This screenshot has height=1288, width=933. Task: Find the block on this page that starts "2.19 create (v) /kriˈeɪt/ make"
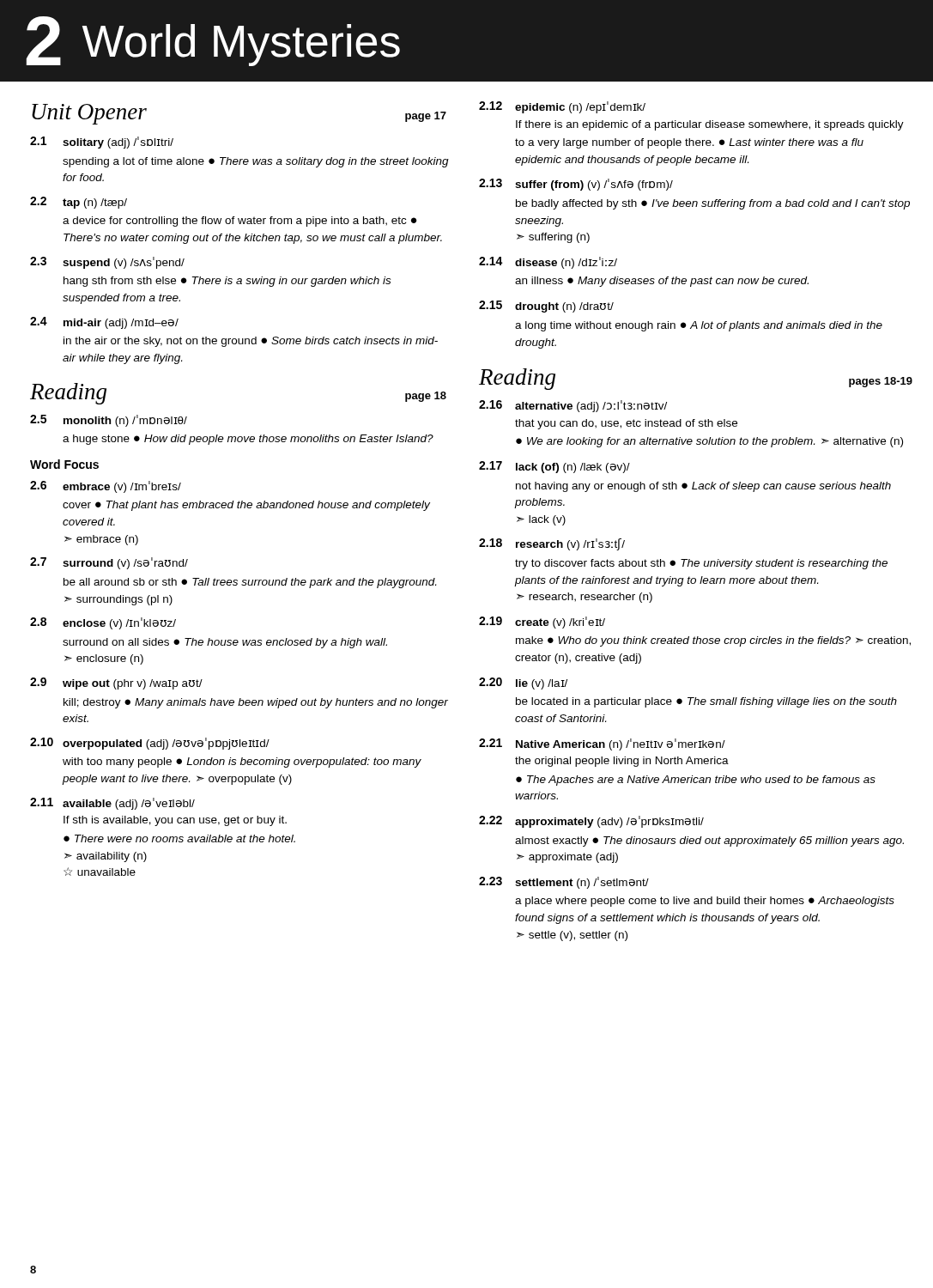696,640
